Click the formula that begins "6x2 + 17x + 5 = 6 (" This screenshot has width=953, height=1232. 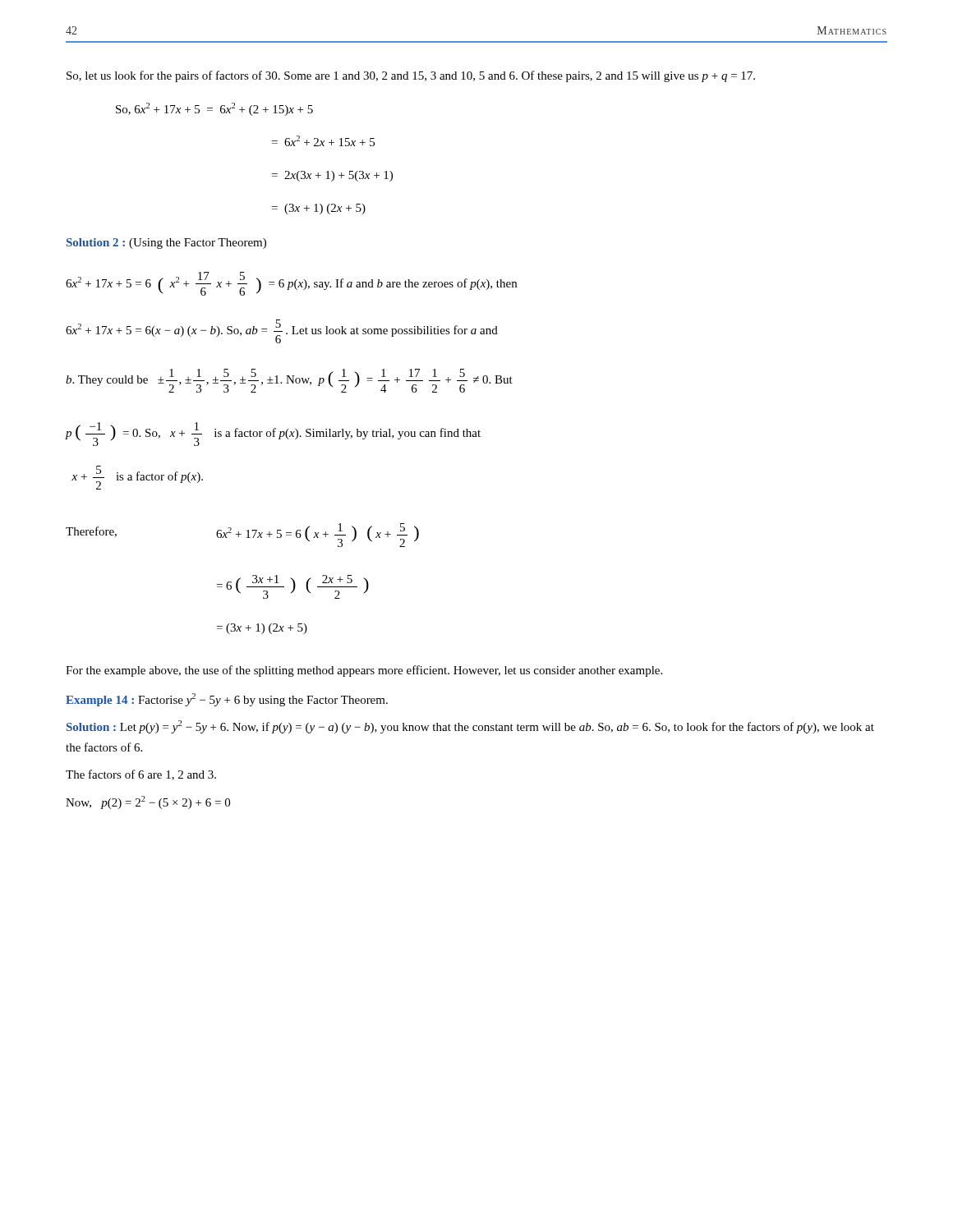point(292,284)
